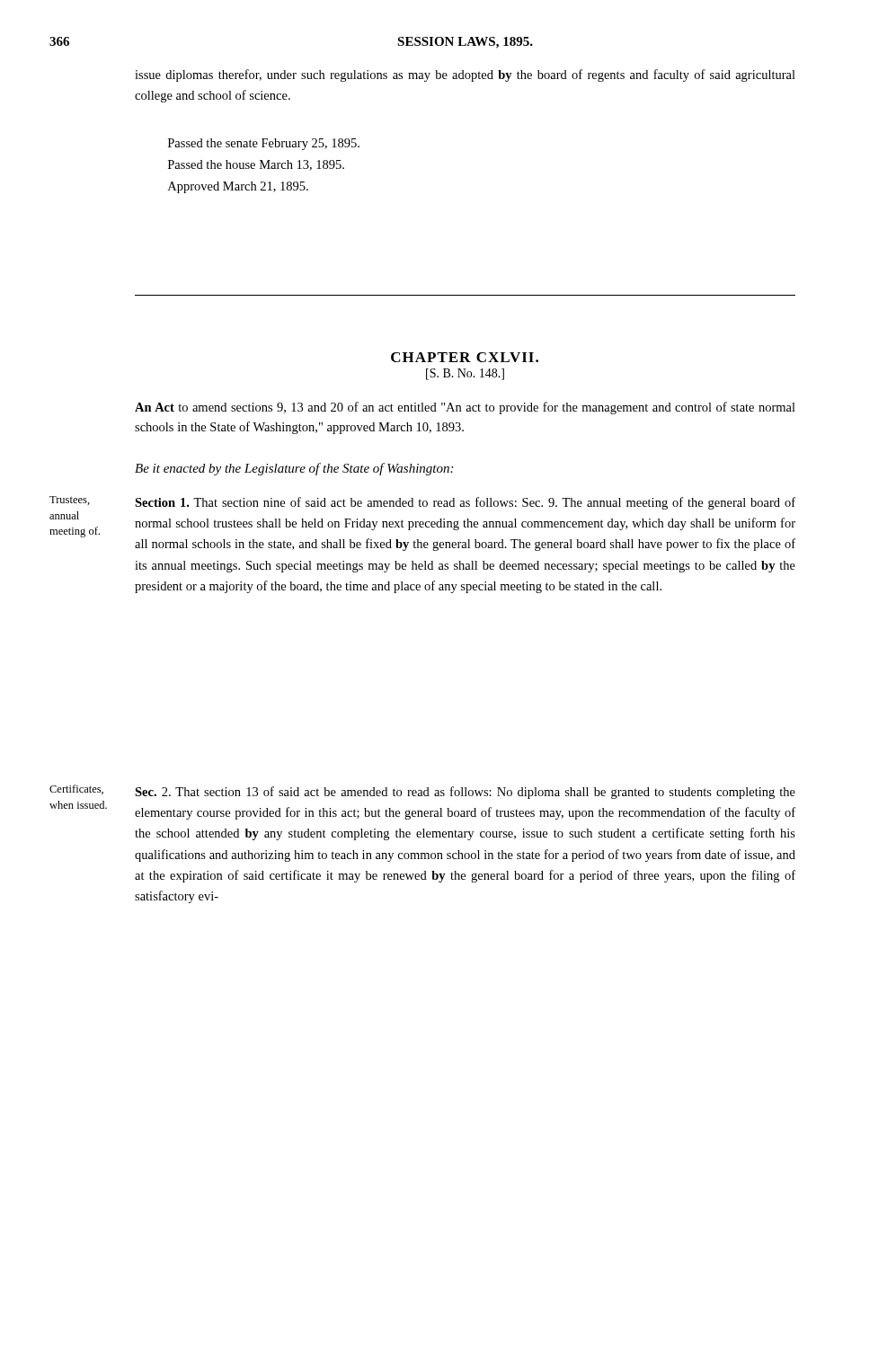The height and width of the screenshot is (1348, 896).
Task: Click on the text block that says "An Act to amend sections 9, 13 and"
Action: 465,417
